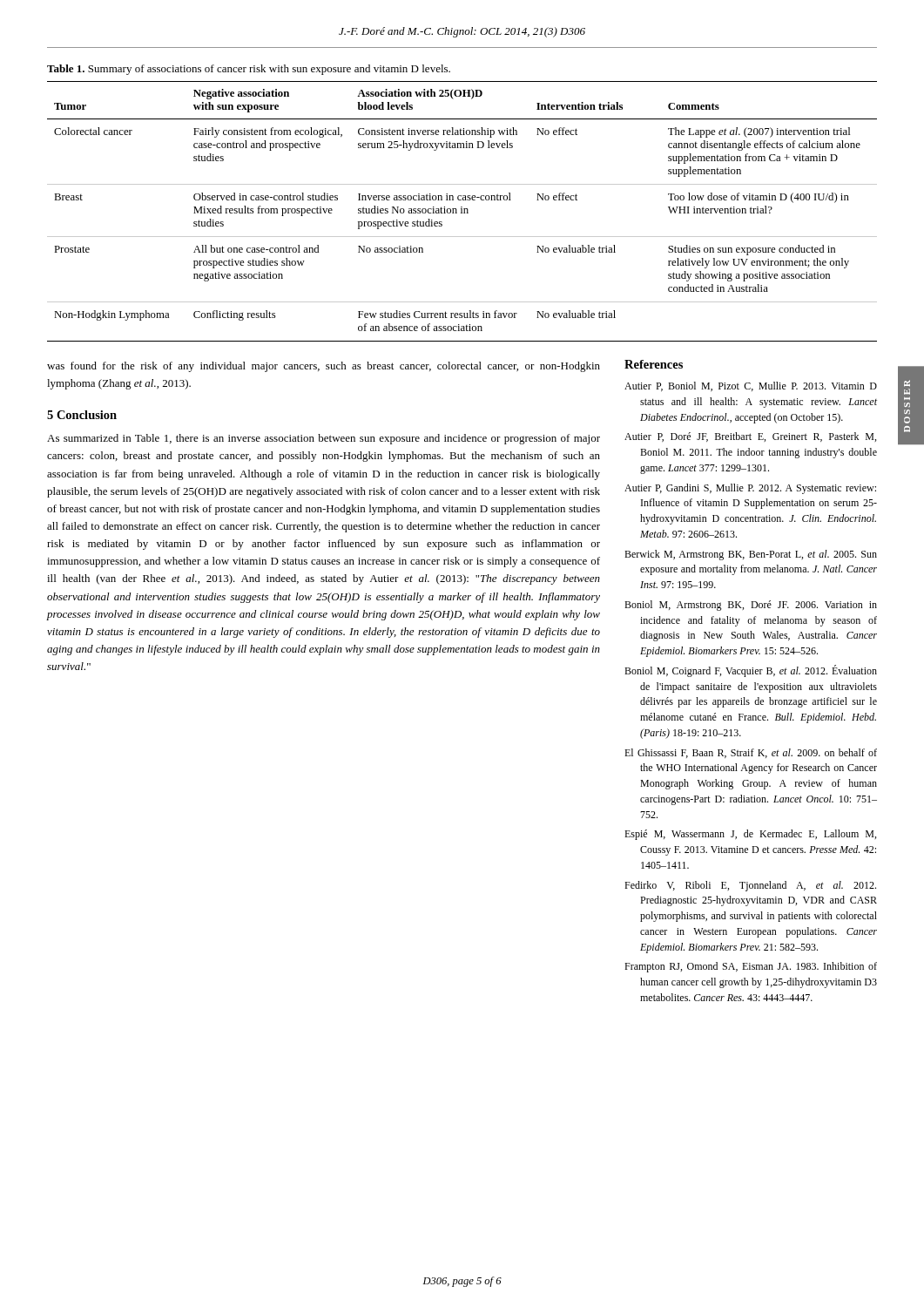The image size is (924, 1307).
Task: Where is the passage that starts "Autier P, Doré JF, Breitbart"?
Action: click(751, 452)
